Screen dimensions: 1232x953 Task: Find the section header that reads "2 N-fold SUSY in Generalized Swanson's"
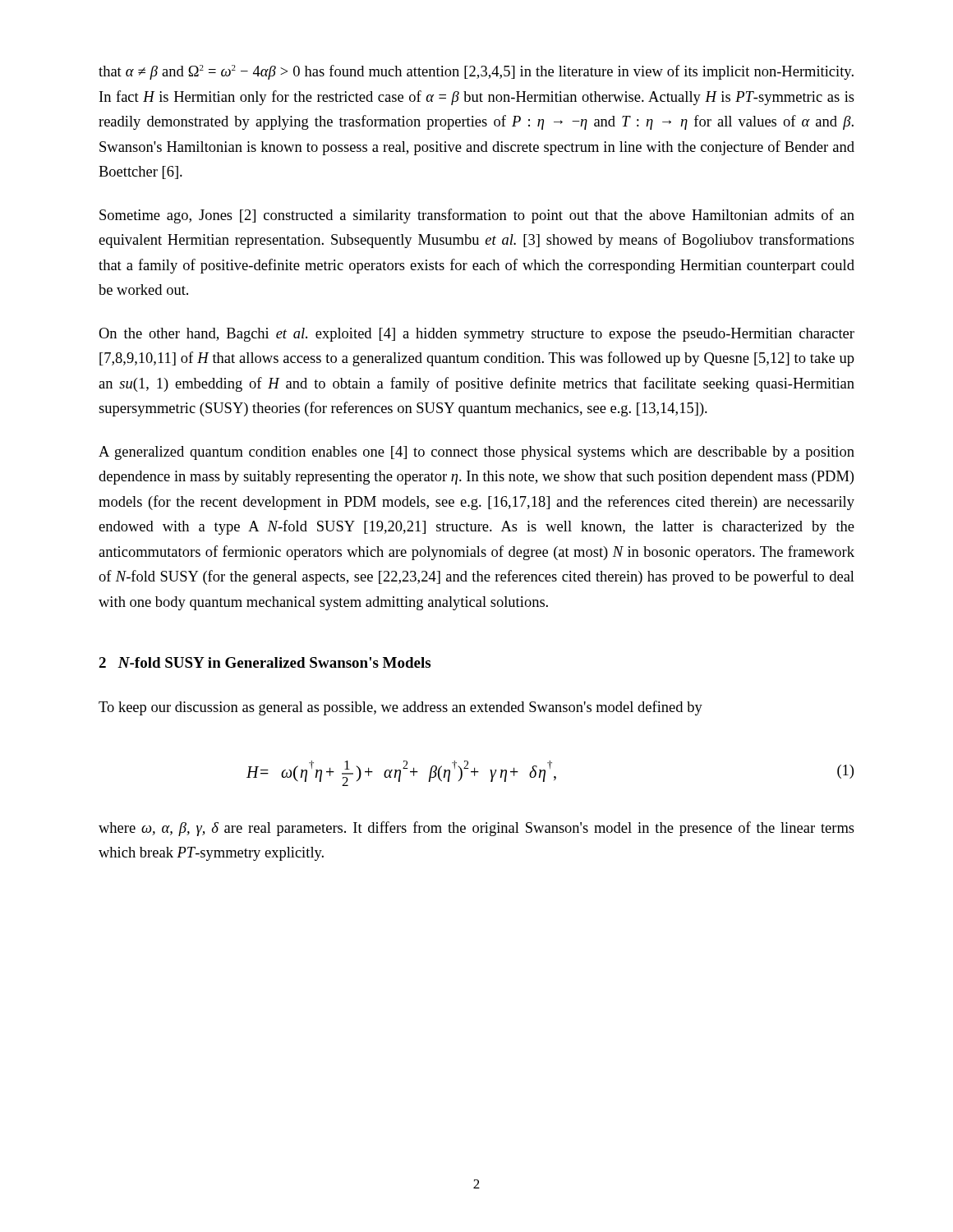pos(265,662)
